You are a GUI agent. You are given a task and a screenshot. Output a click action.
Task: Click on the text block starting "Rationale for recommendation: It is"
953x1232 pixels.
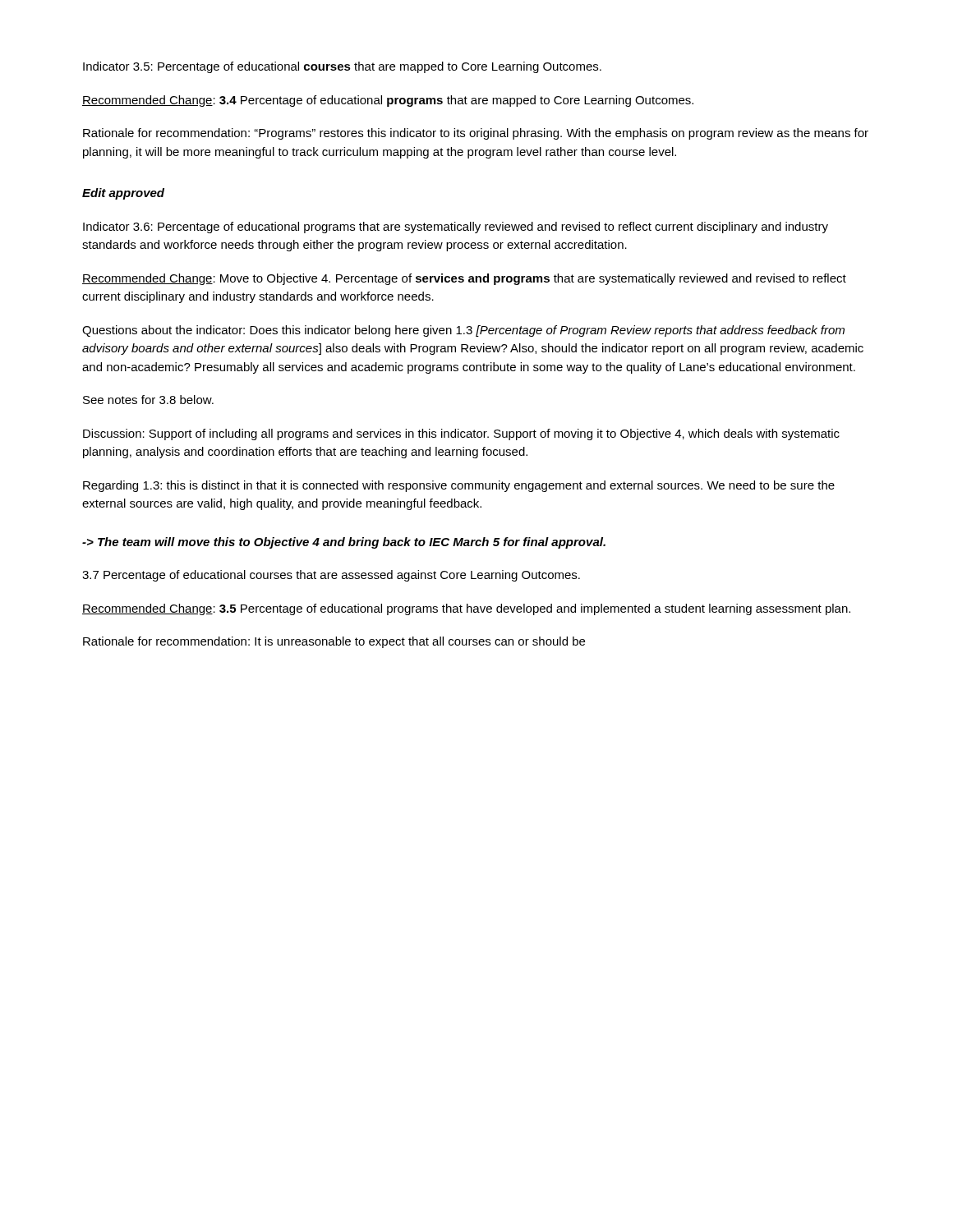coord(334,641)
